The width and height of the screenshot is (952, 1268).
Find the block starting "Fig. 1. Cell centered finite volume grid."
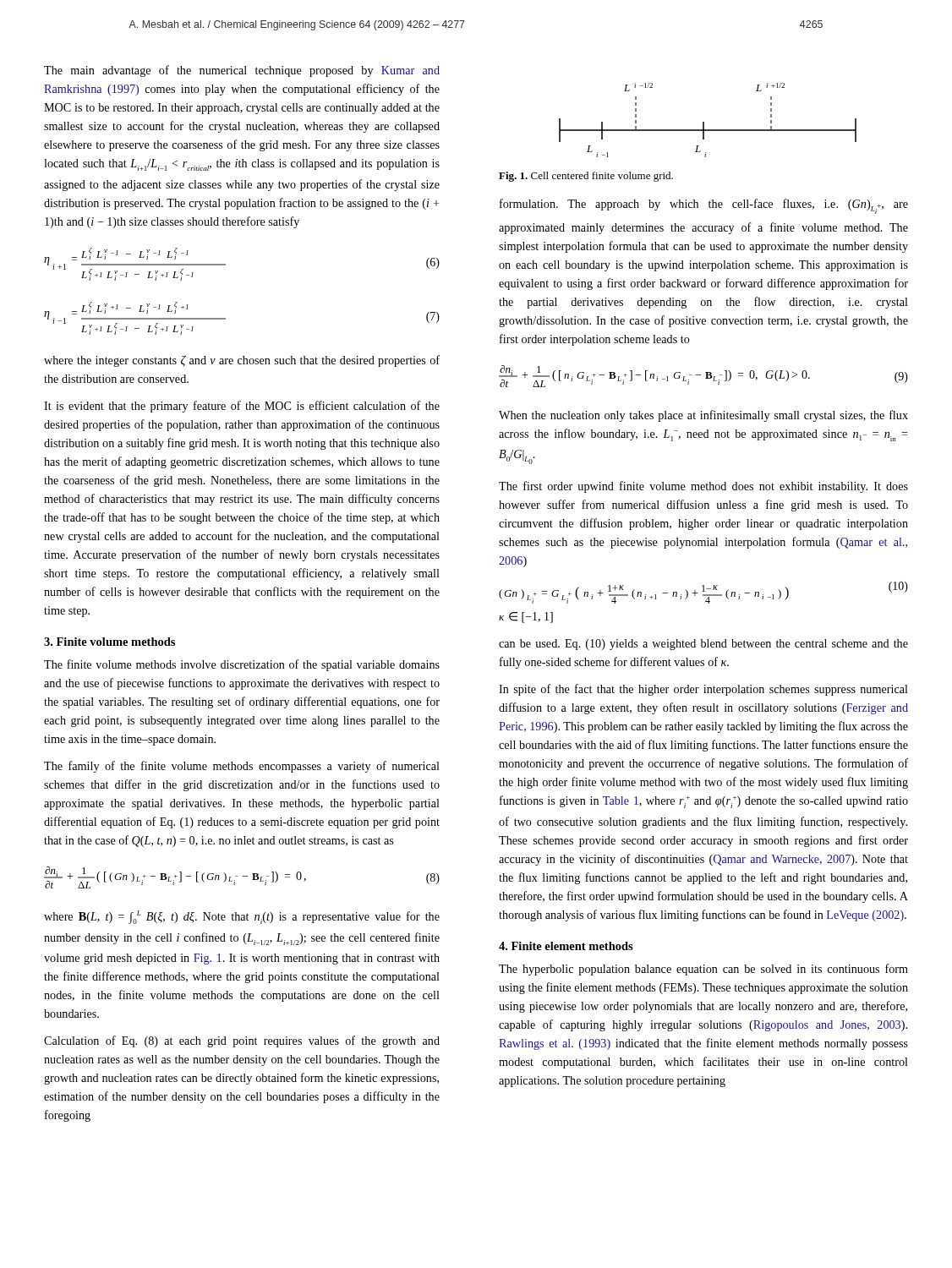click(586, 175)
